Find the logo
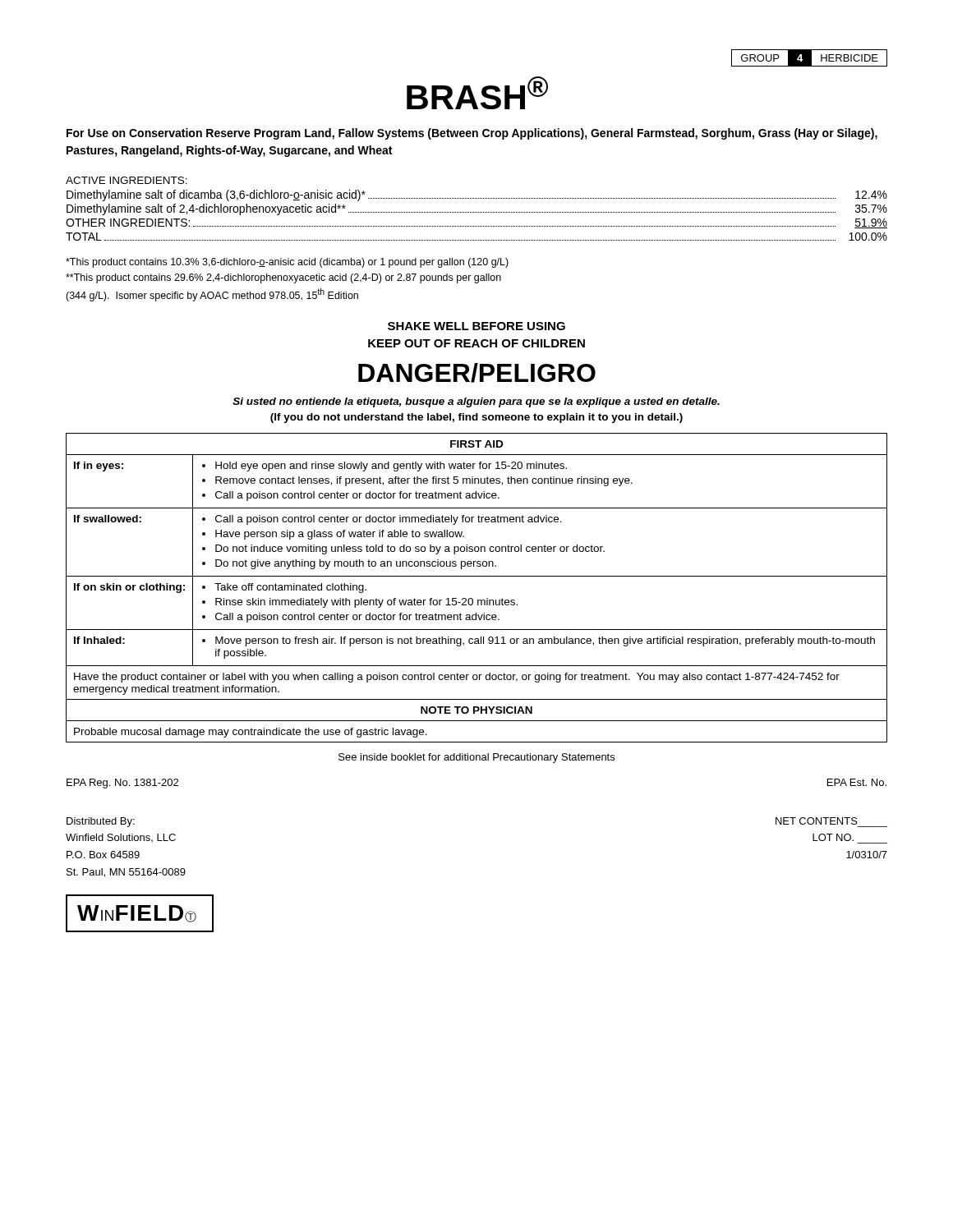This screenshot has height=1232, width=953. point(140,913)
